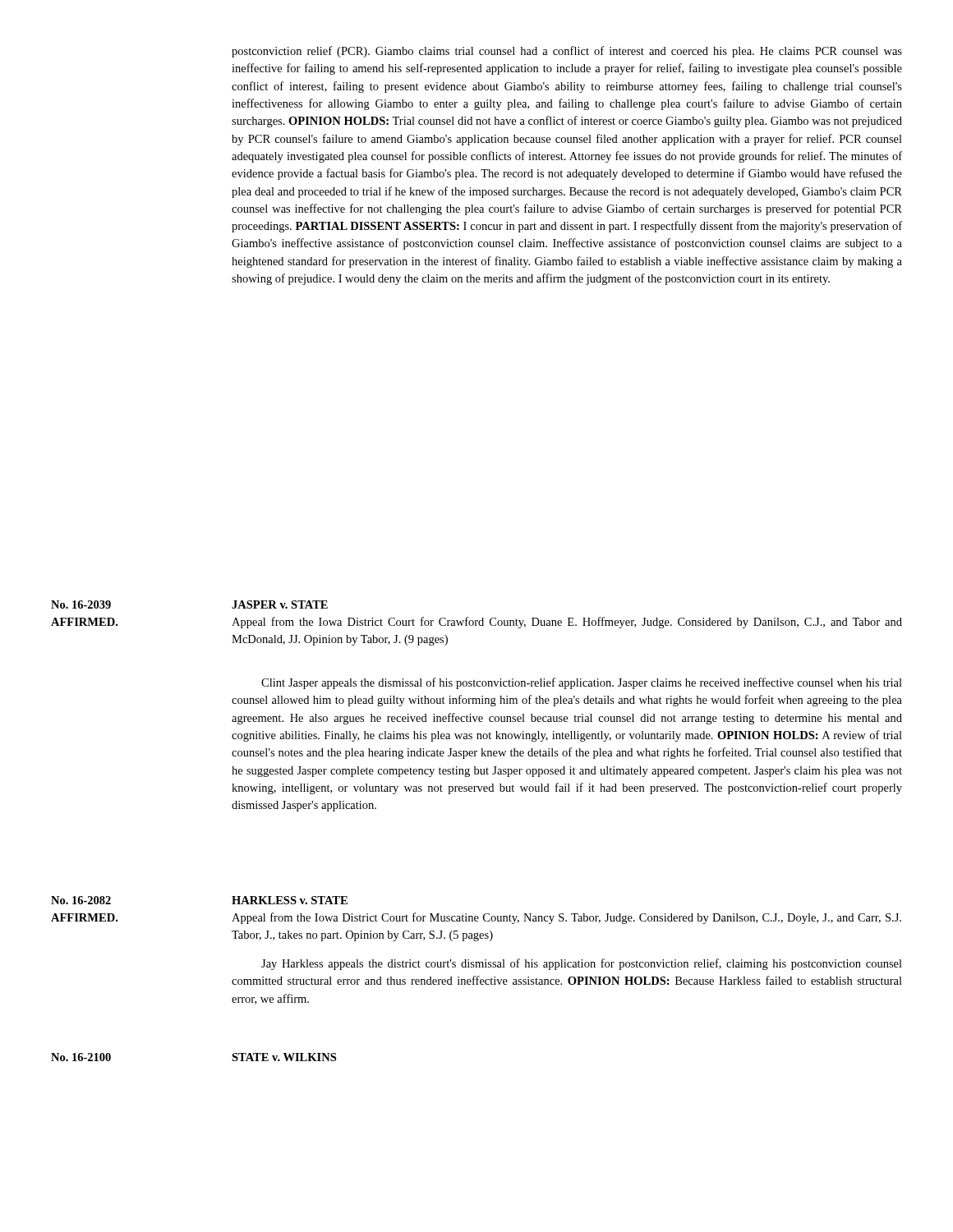
Task: Locate the section header containing "JASPER v. STATE"
Action: (x=280, y=604)
